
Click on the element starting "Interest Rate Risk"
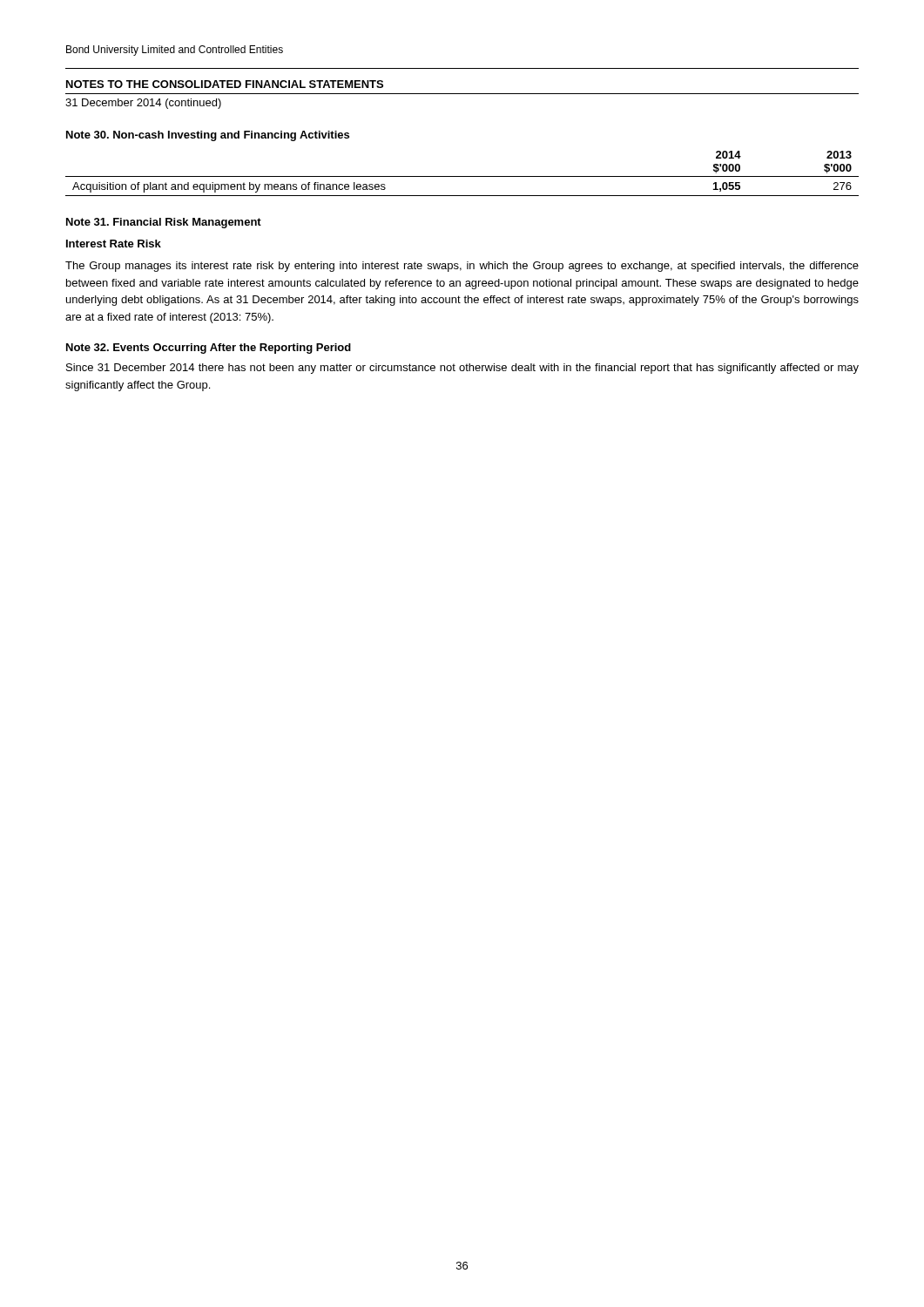(x=113, y=243)
